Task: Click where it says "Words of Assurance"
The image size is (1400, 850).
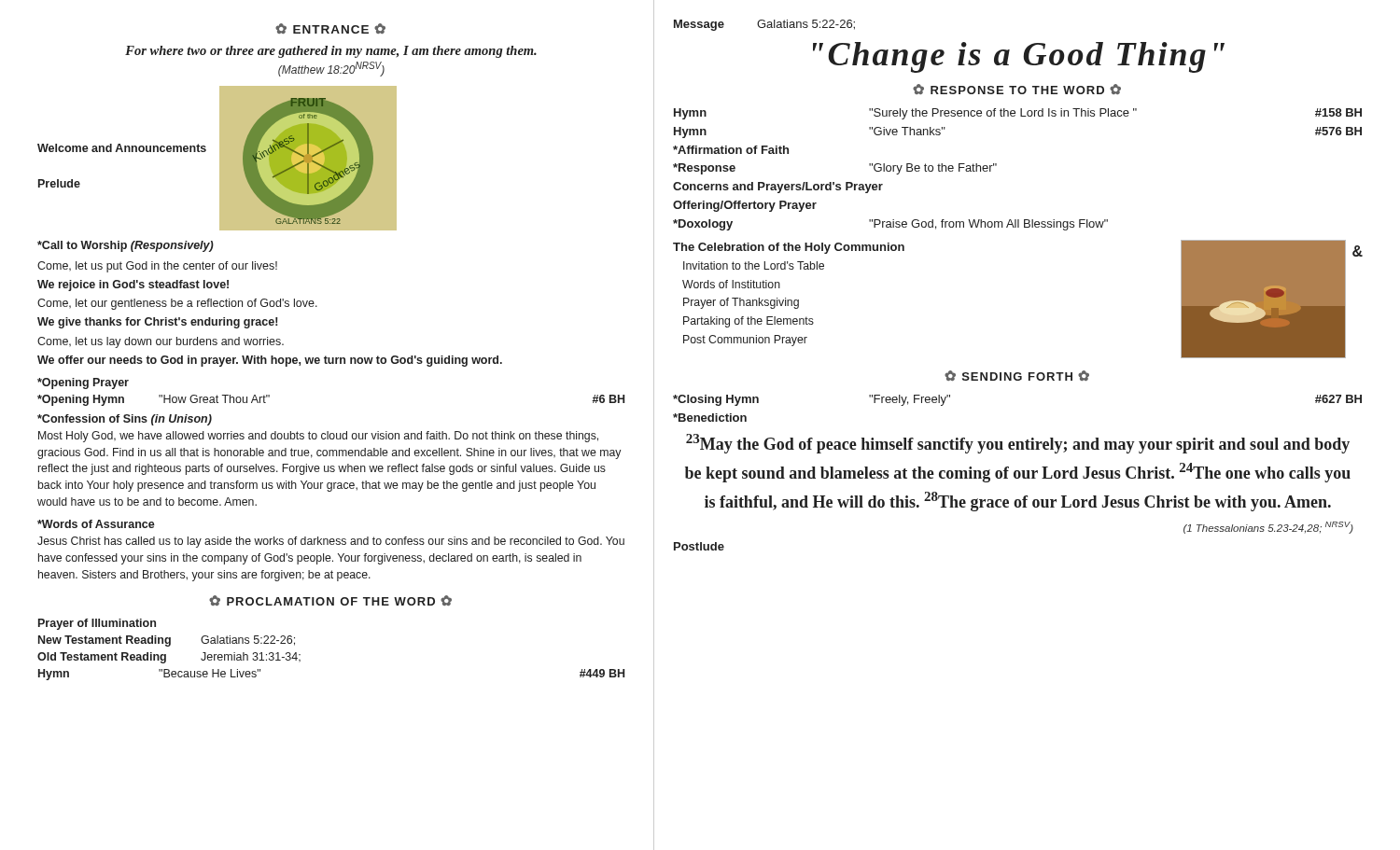Action: click(x=96, y=524)
